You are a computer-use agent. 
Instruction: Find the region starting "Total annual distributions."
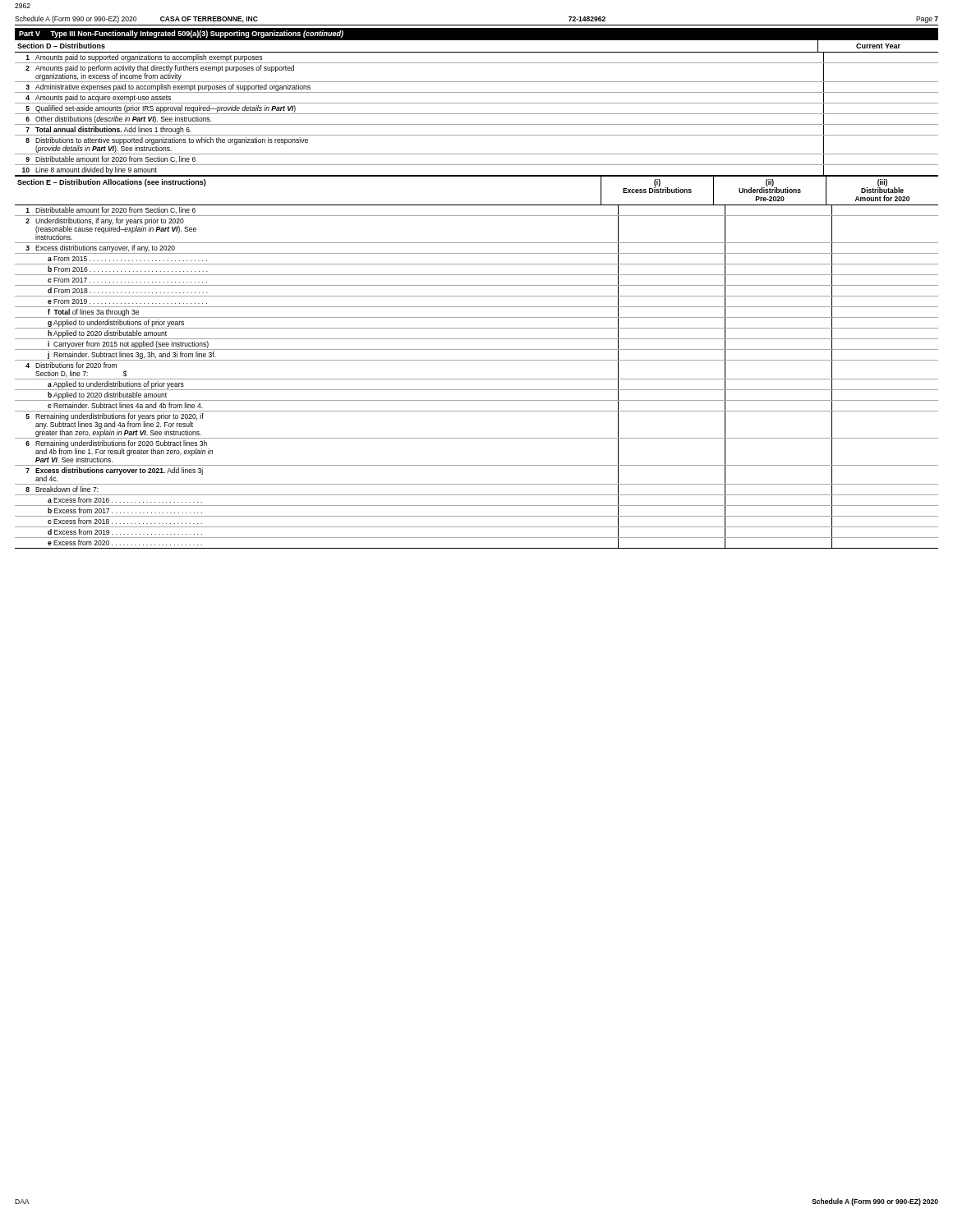(x=114, y=130)
